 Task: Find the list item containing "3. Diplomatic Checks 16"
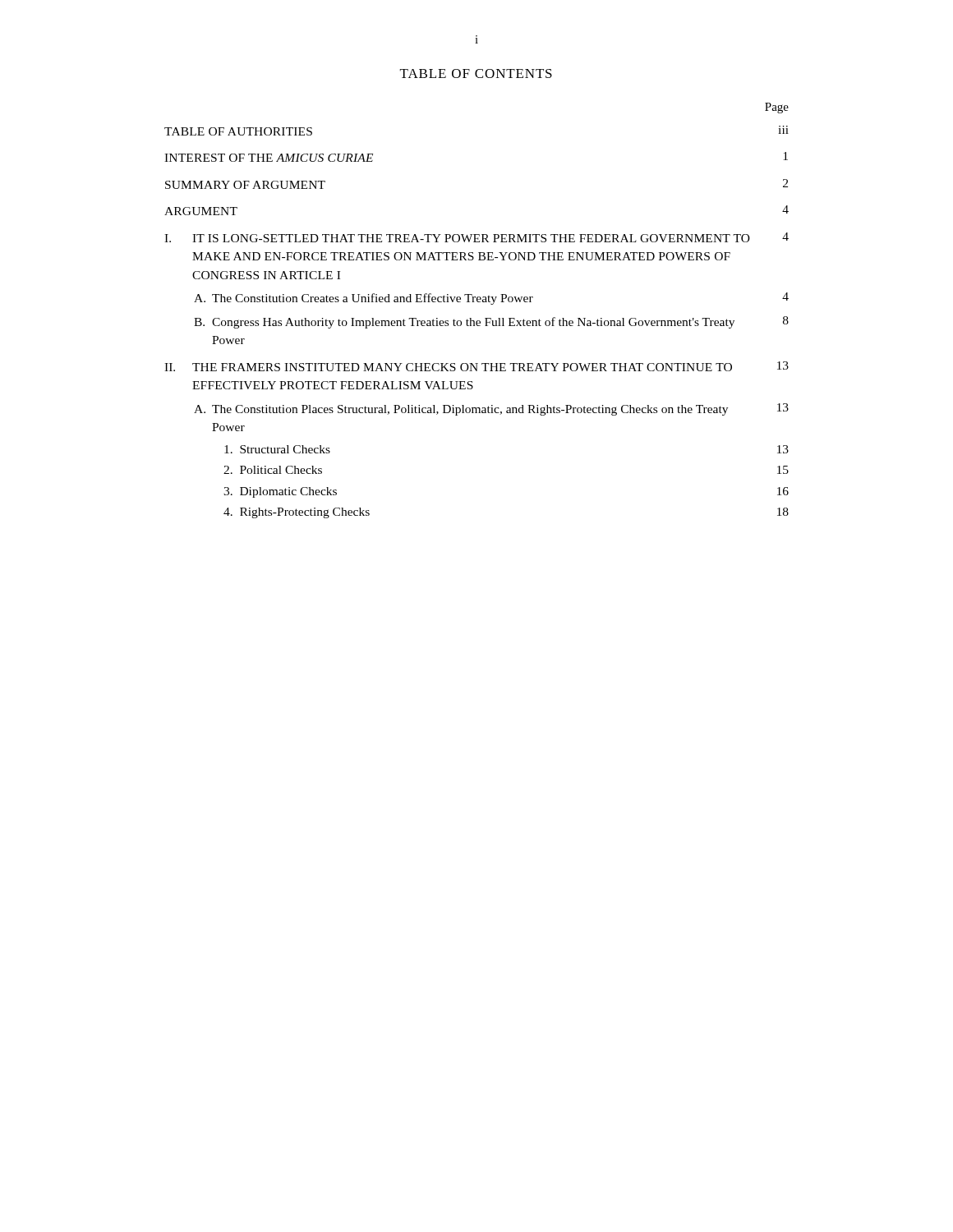tap(285, 492)
